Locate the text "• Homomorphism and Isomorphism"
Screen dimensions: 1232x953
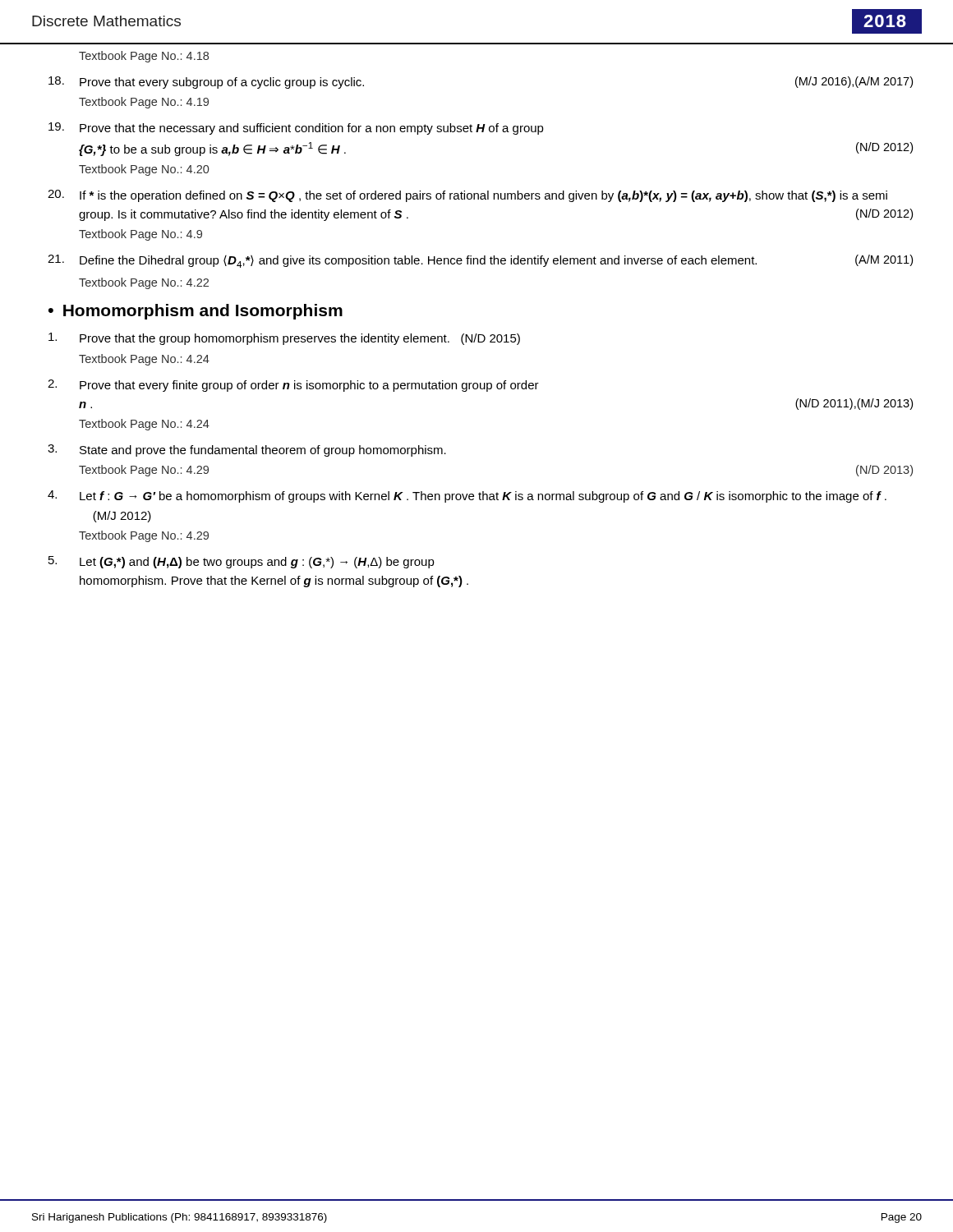coord(195,311)
